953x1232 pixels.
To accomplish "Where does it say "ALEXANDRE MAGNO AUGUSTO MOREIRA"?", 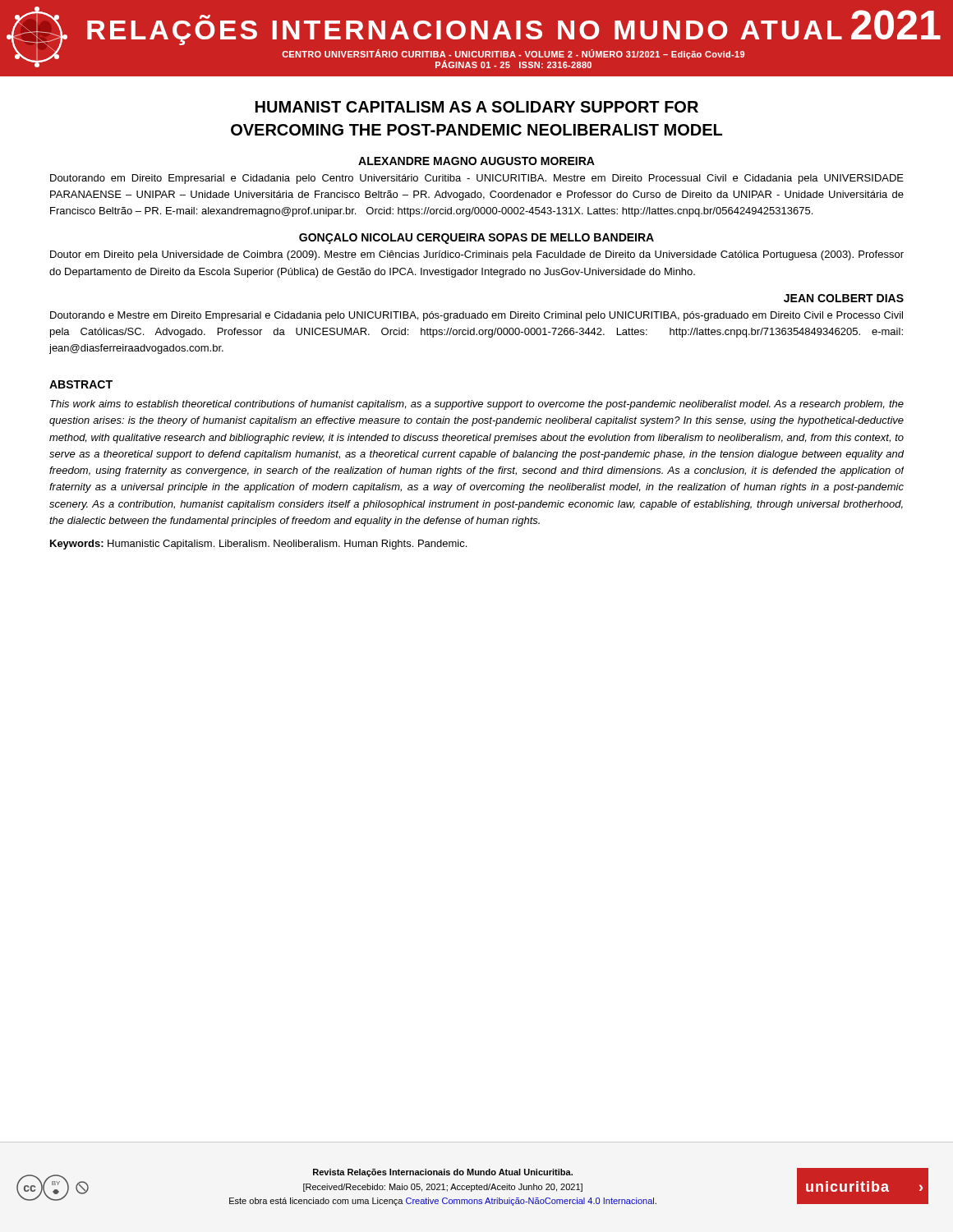I will 476,161.
